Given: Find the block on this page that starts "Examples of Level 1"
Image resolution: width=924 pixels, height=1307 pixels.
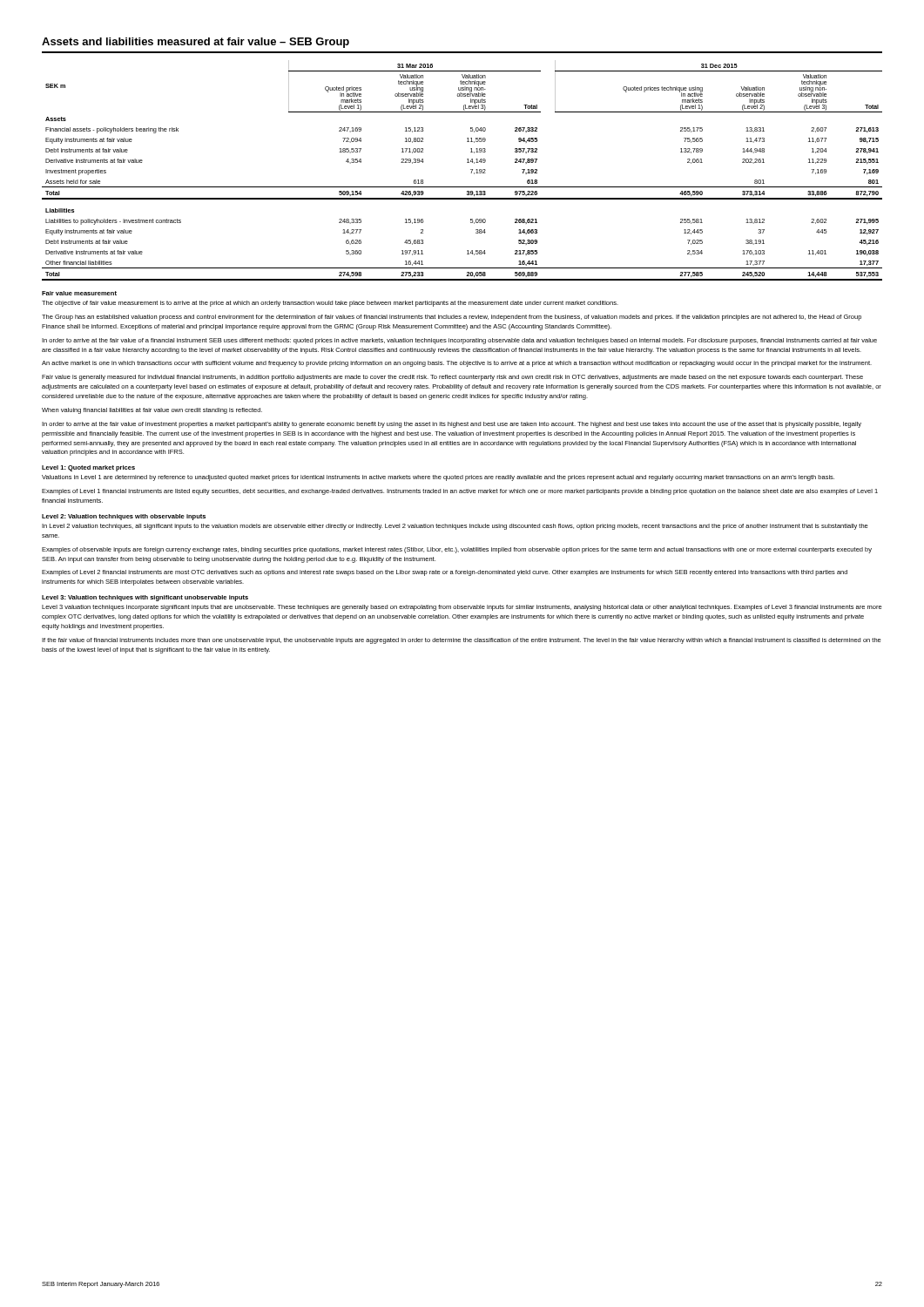Looking at the screenshot, I should [x=460, y=496].
